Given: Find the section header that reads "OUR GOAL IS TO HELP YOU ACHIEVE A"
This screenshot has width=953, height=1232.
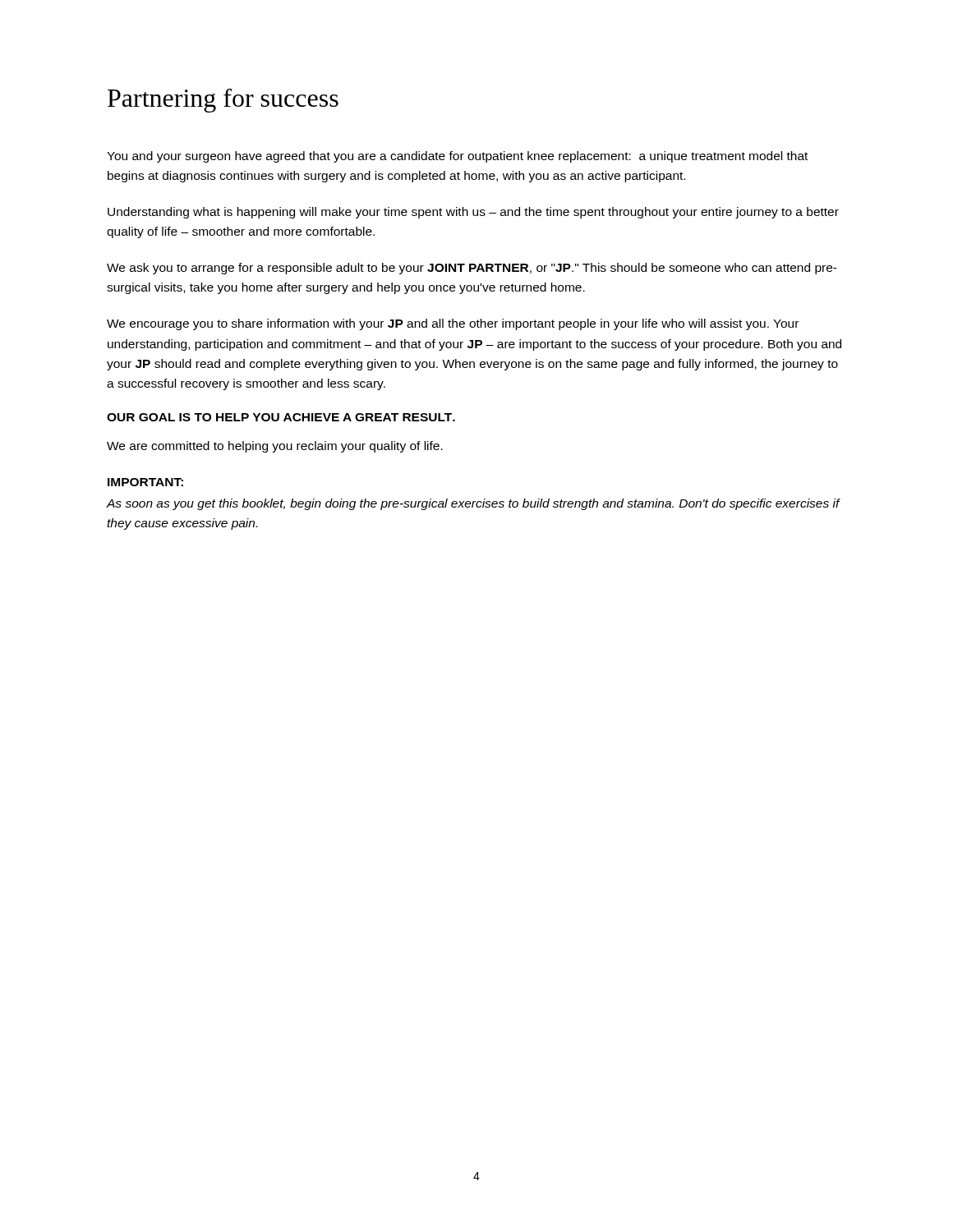Looking at the screenshot, I should tap(281, 416).
